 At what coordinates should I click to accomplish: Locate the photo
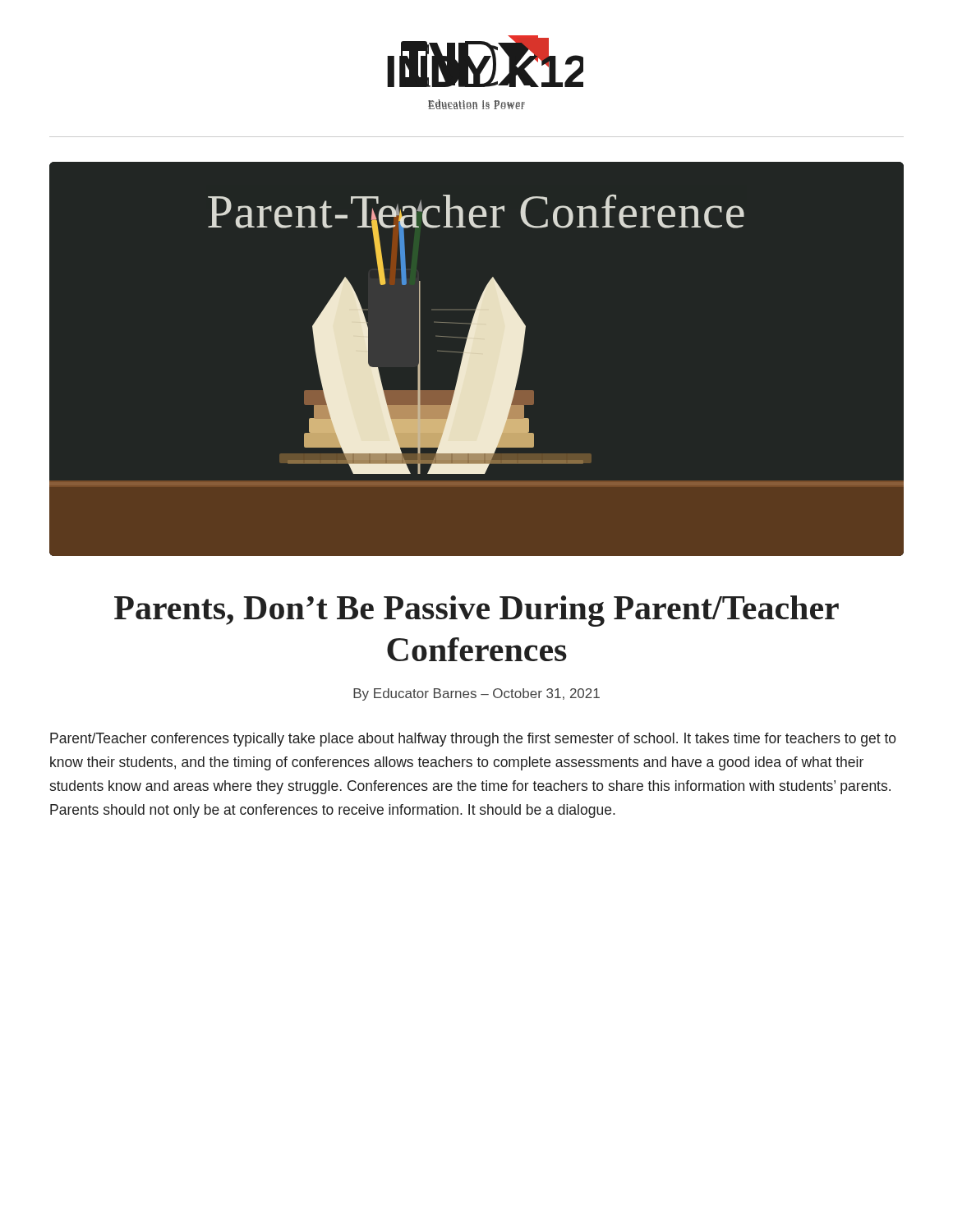[x=476, y=359]
